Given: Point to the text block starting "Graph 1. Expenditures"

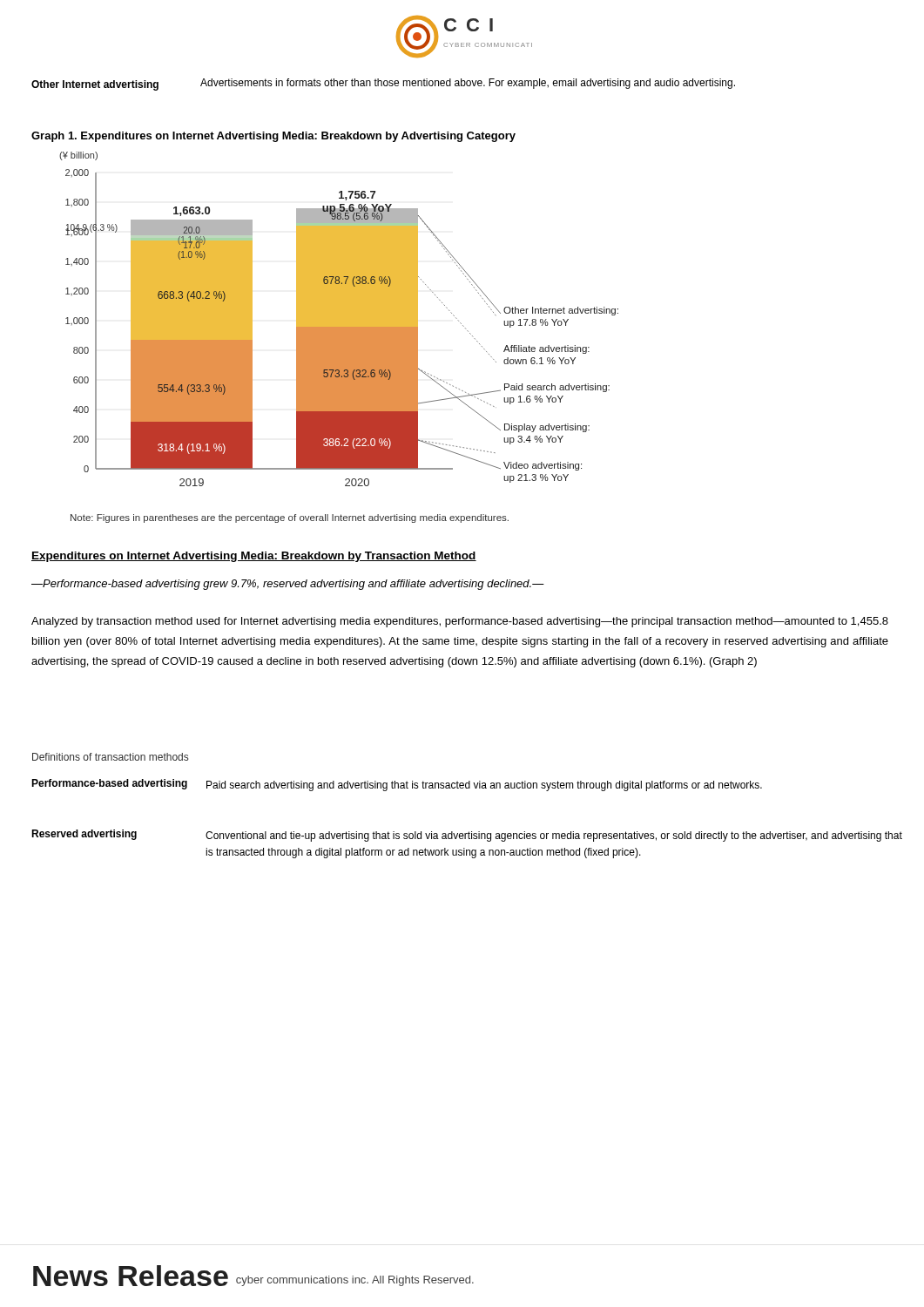Looking at the screenshot, I should coord(273,136).
